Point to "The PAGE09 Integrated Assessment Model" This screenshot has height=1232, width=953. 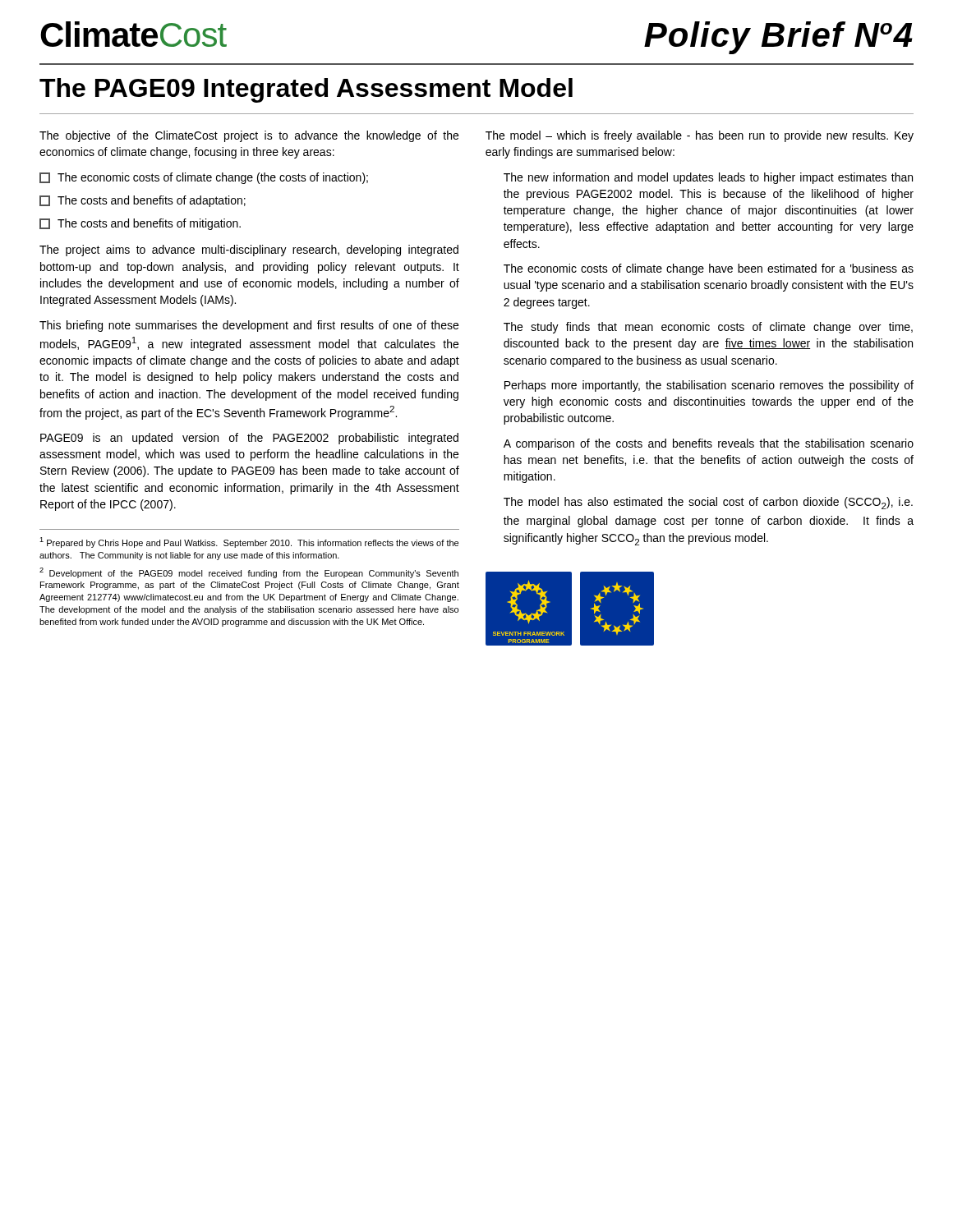coord(476,88)
